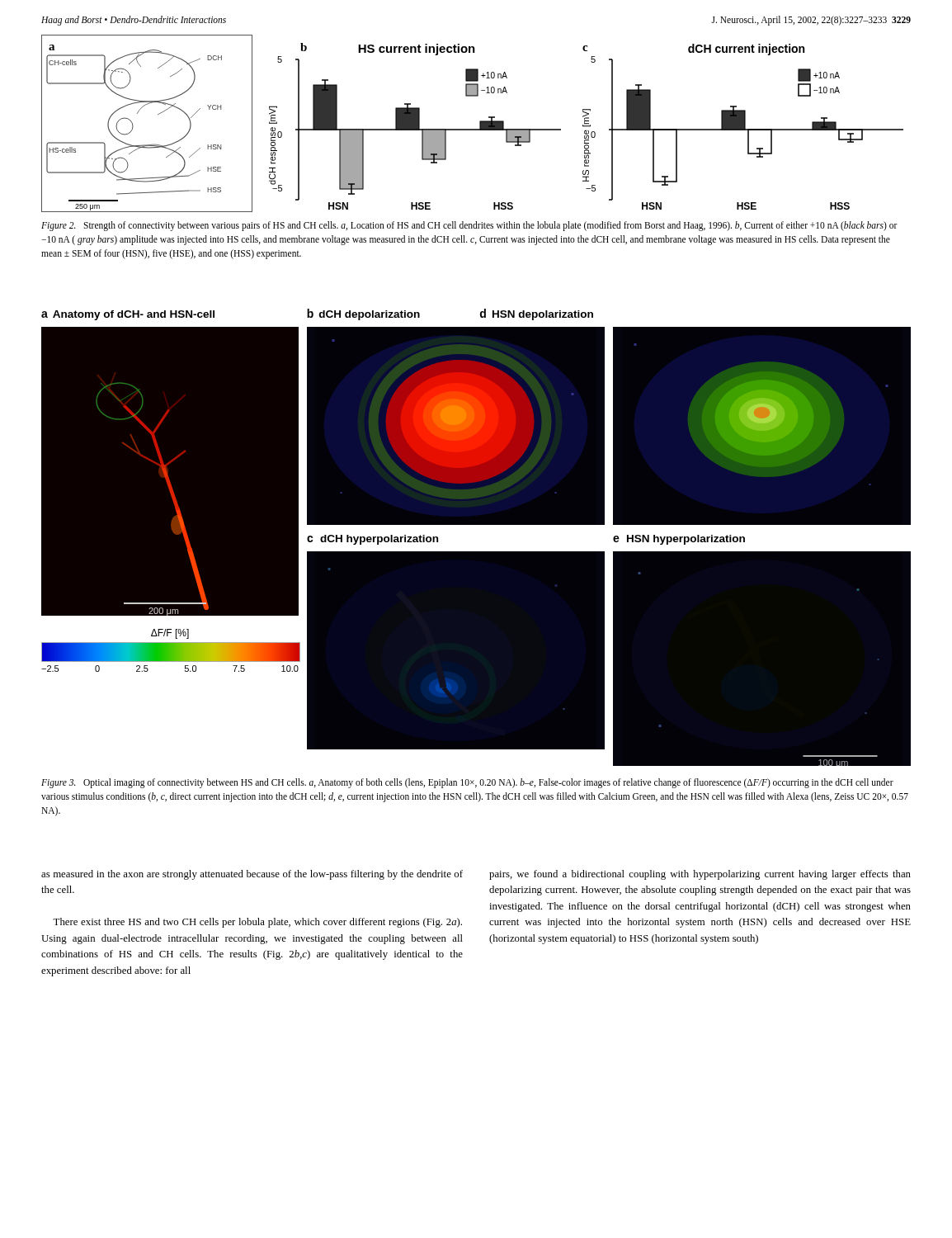Image resolution: width=952 pixels, height=1238 pixels.
Task: Select the illustration
Action: [x=147, y=123]
